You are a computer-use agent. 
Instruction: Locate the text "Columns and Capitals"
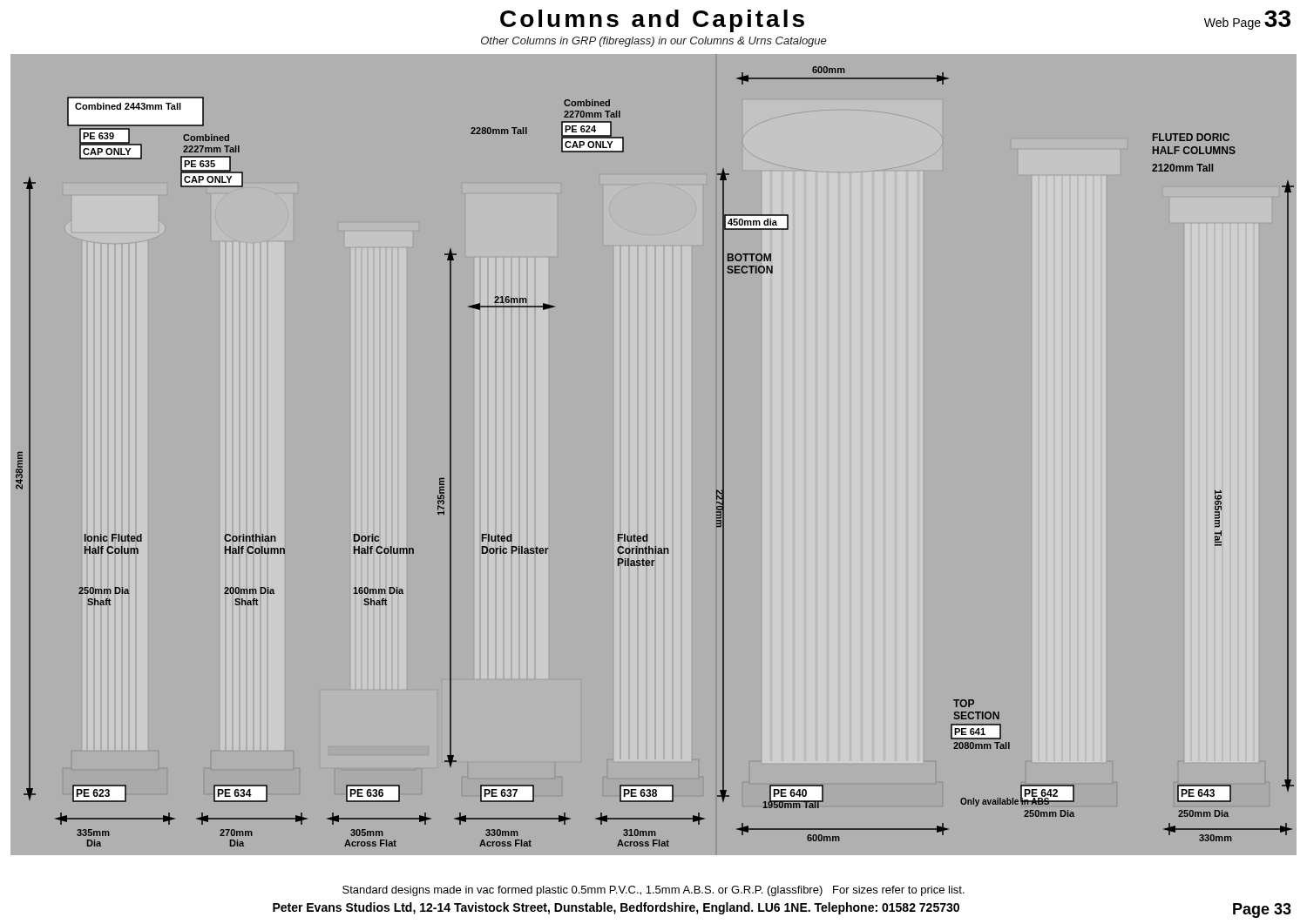click(x=654, y=19)
